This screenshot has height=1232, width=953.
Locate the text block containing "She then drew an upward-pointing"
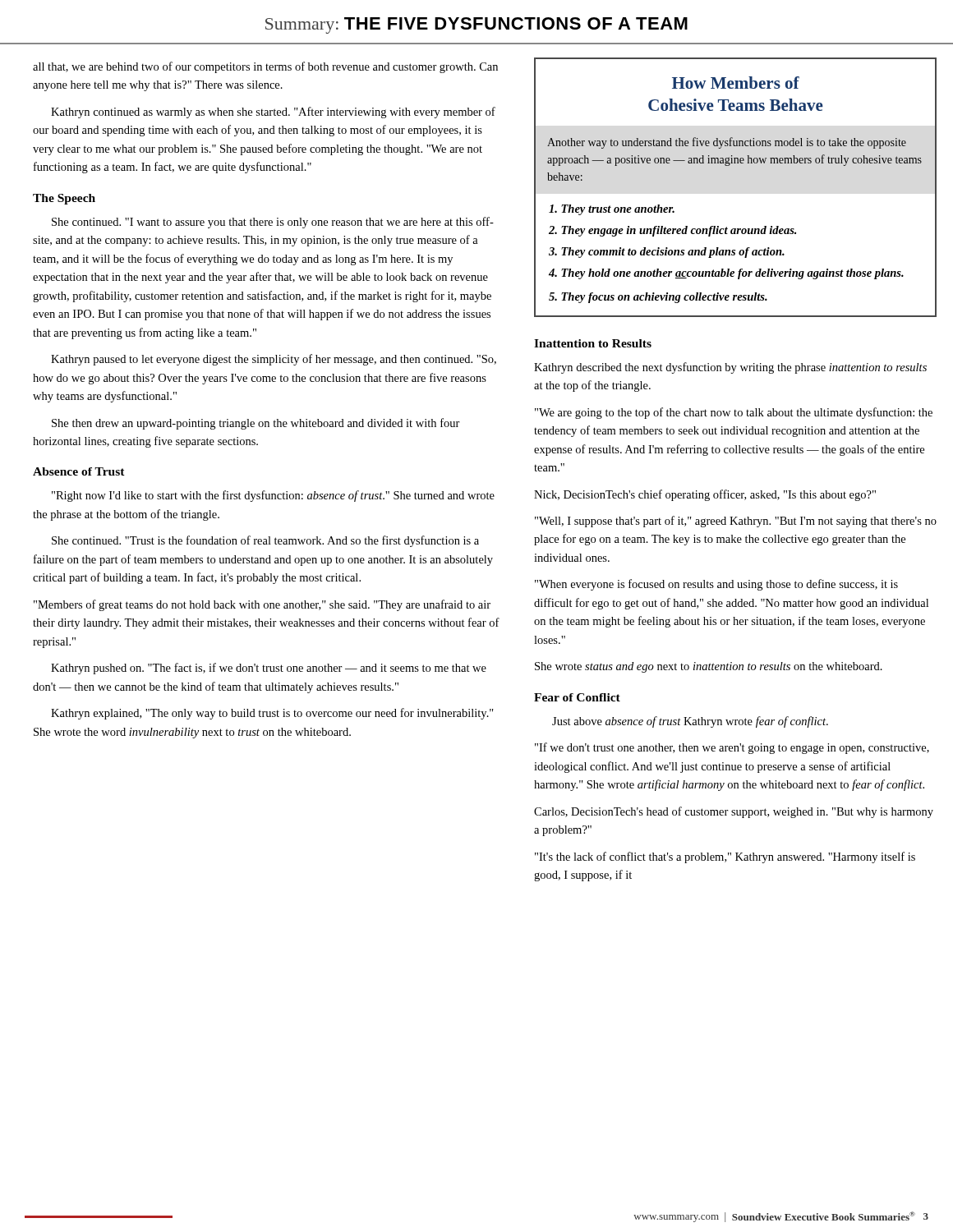click(x=267, y=432)
